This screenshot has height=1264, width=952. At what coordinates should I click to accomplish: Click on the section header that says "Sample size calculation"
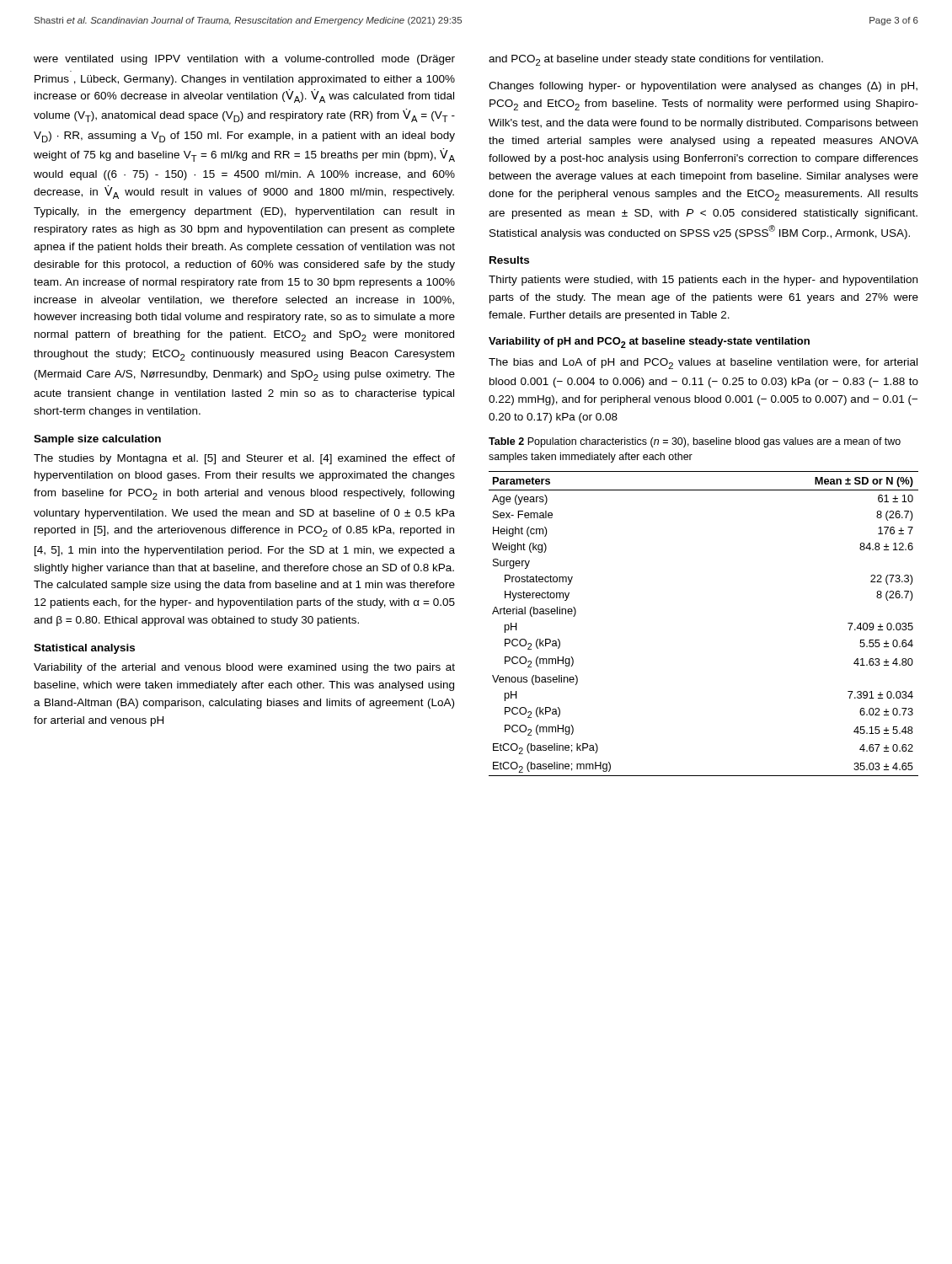tap(98, 438)
